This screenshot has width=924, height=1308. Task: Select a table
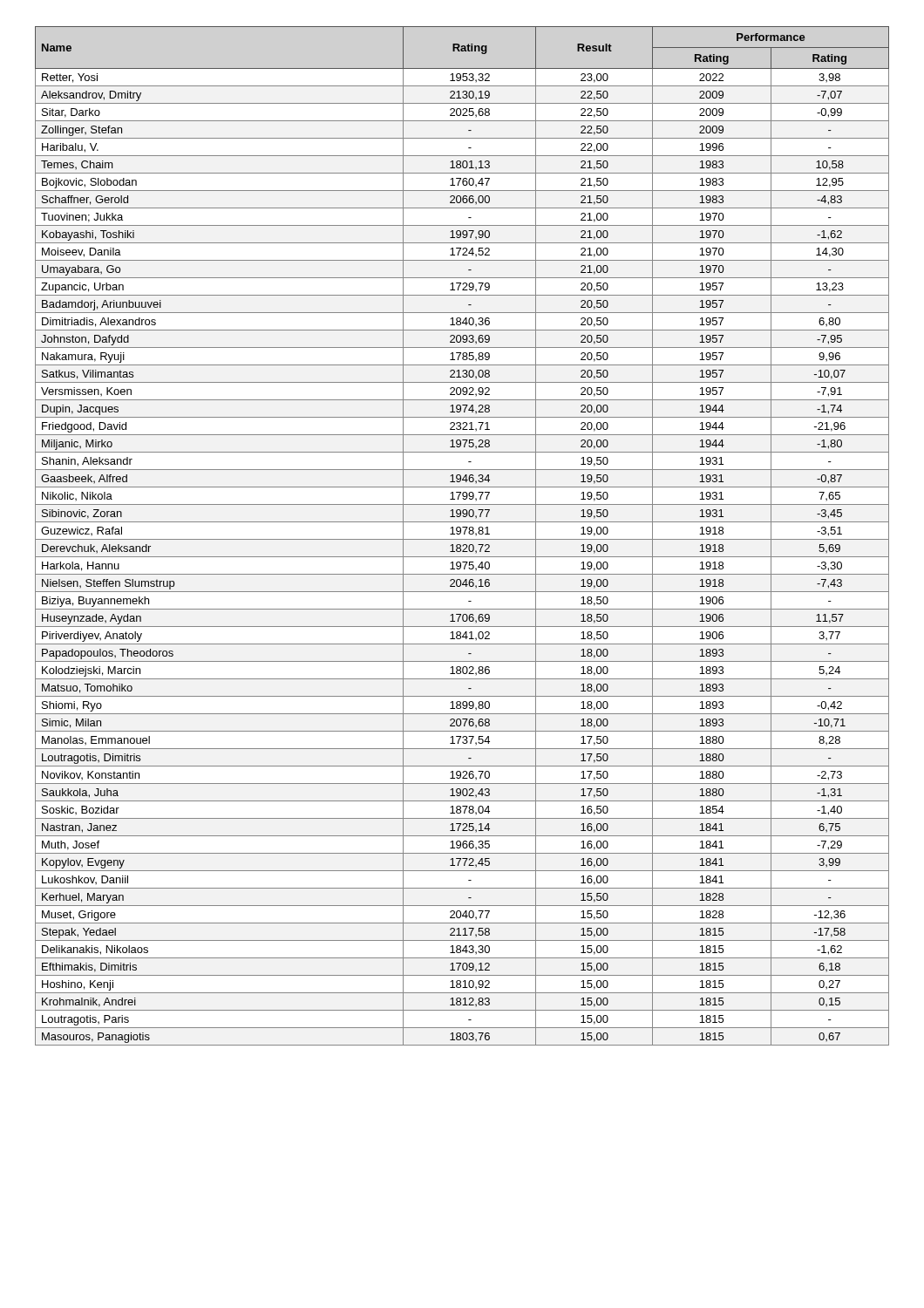pos(462,536)
